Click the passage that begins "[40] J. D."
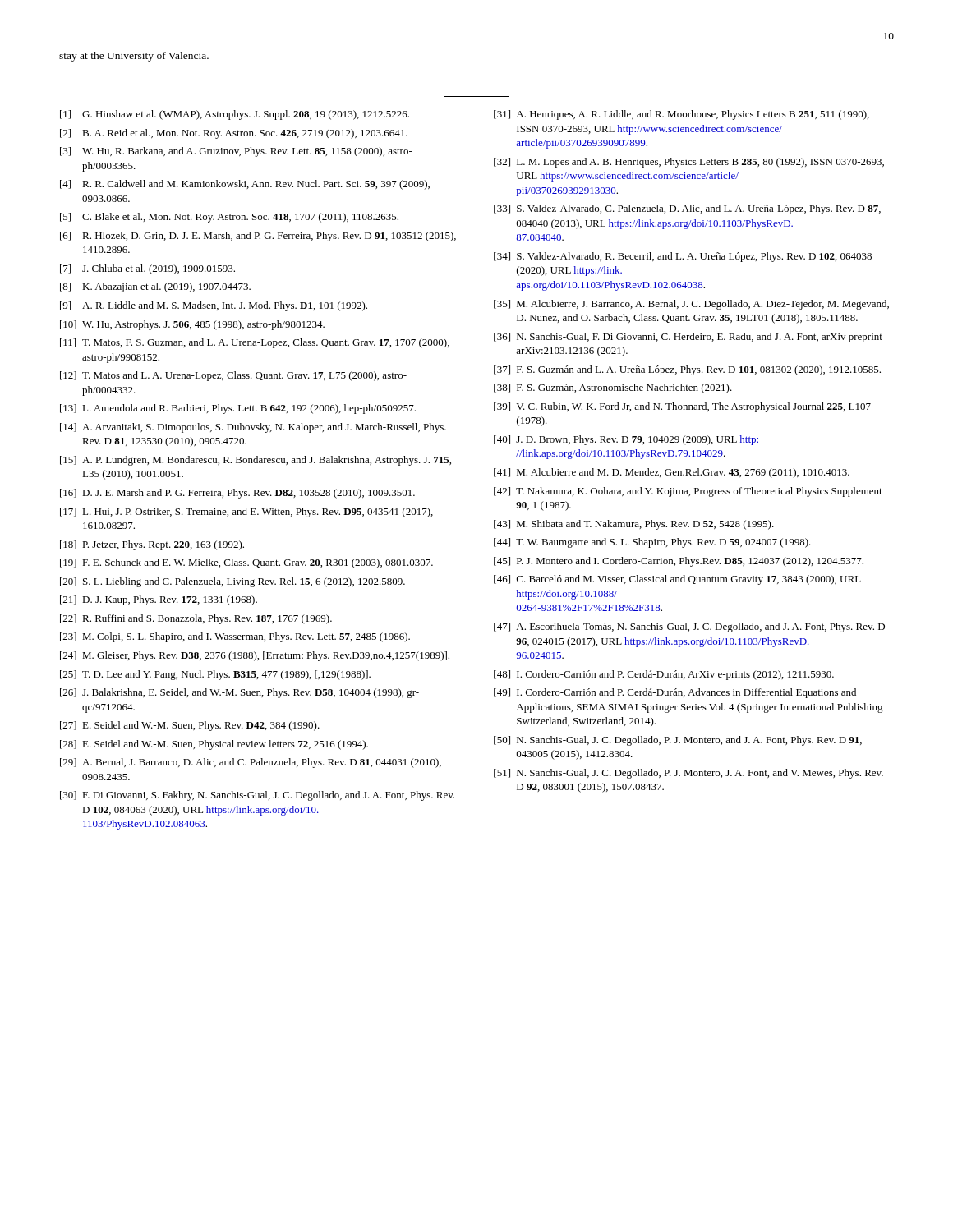Image resolution: width=953 pixels, height=1232 pixels. pyautogui.click(x=693, y=446)
